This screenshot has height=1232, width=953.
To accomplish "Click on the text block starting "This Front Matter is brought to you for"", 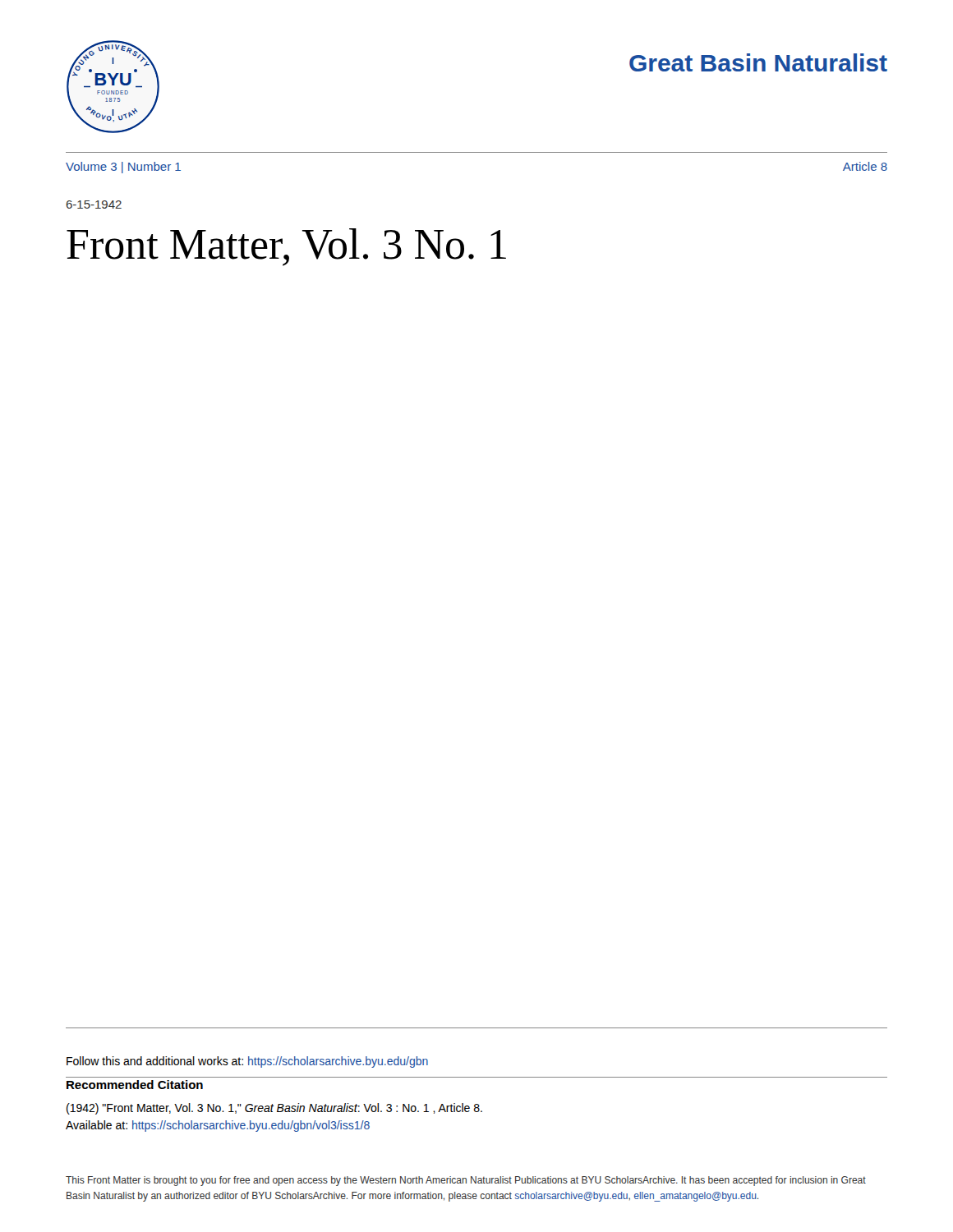I will 466,1188.
